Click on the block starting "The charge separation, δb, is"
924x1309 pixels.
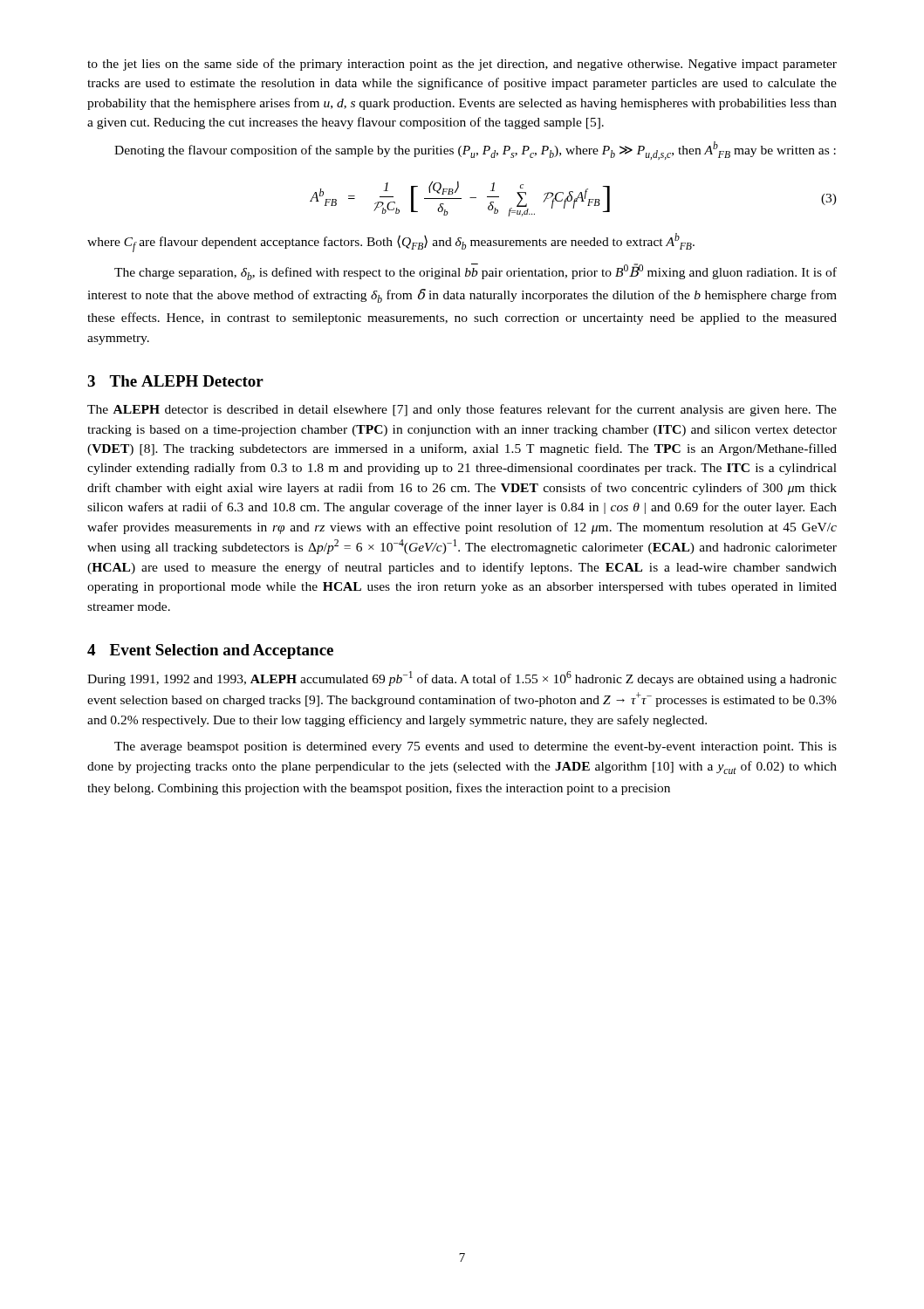[462, 305]
